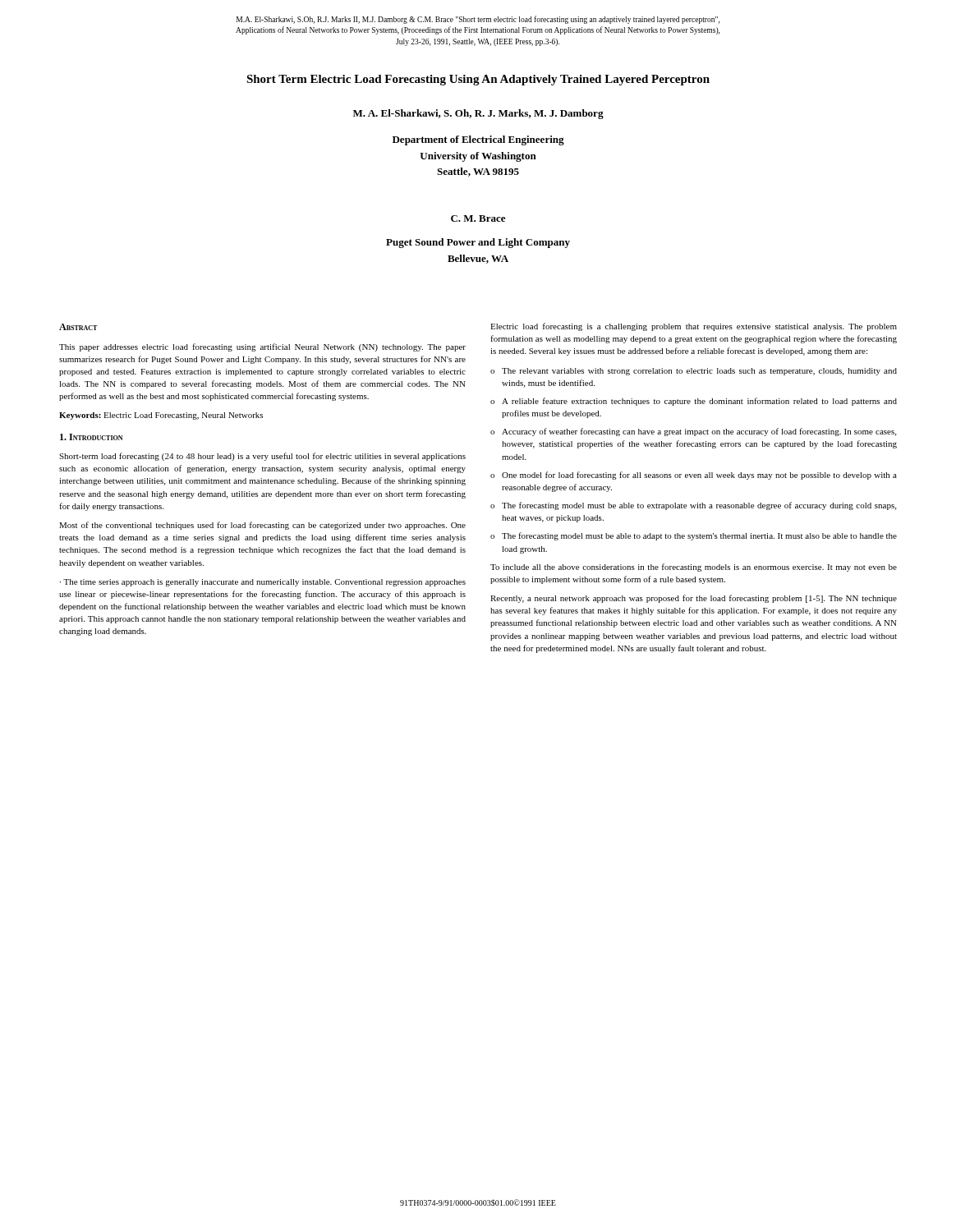Navigate to the region starting "Department of Electrical Engineering University of Washington"

[x=478, y=155]
